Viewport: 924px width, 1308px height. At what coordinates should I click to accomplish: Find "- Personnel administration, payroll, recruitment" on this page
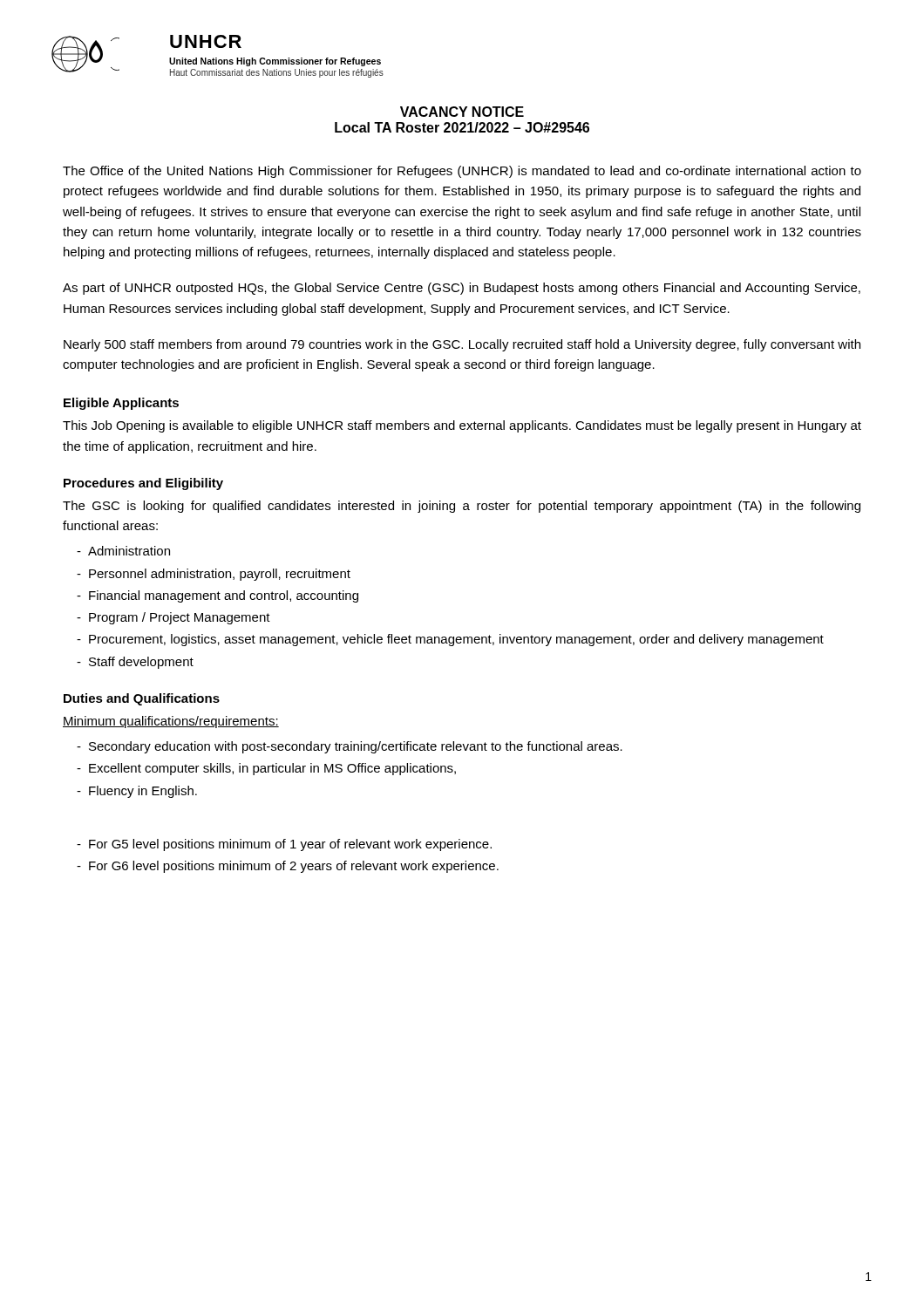pyautogui.click(x=214, y=575)
